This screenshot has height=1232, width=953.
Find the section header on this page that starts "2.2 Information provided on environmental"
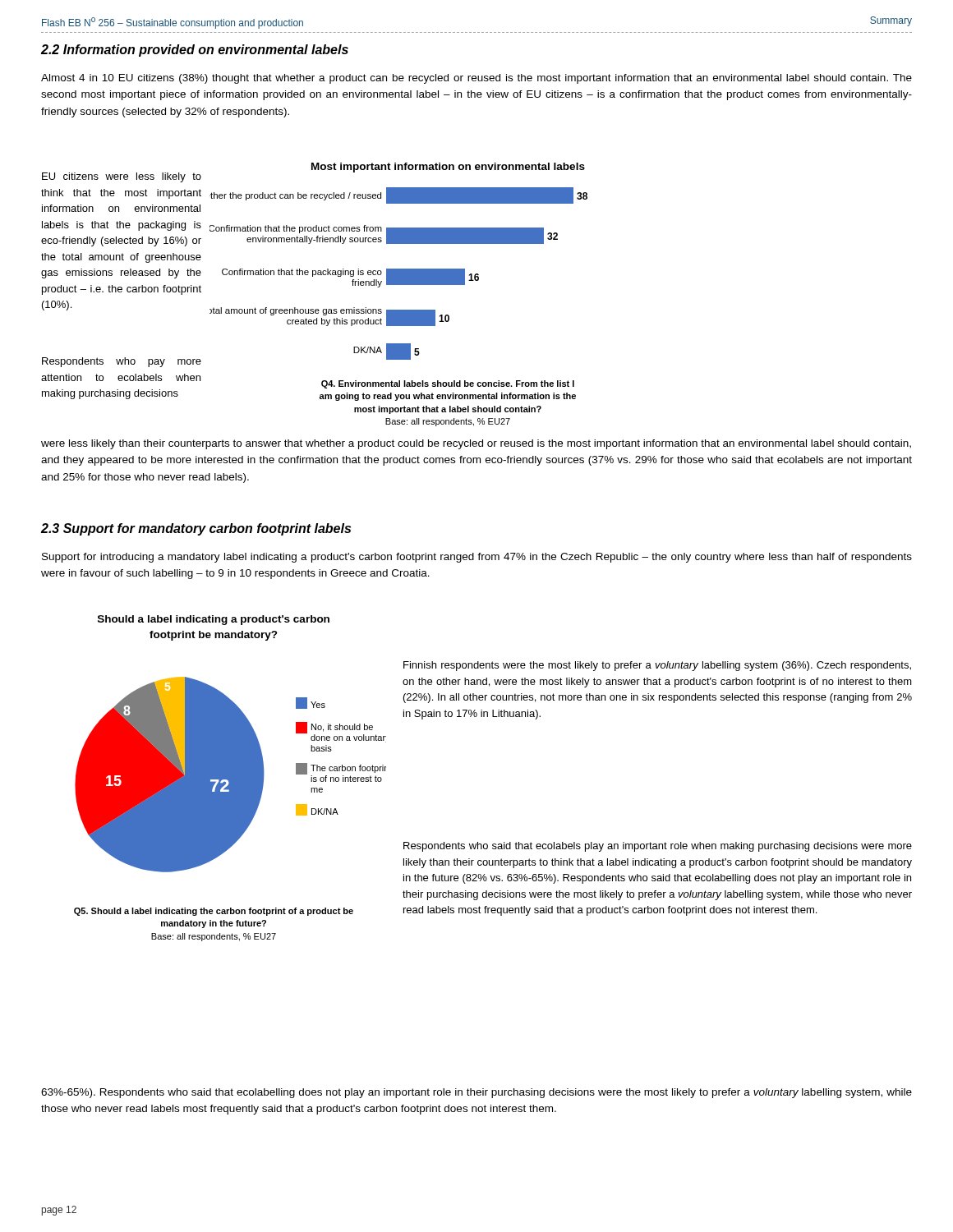195,50
